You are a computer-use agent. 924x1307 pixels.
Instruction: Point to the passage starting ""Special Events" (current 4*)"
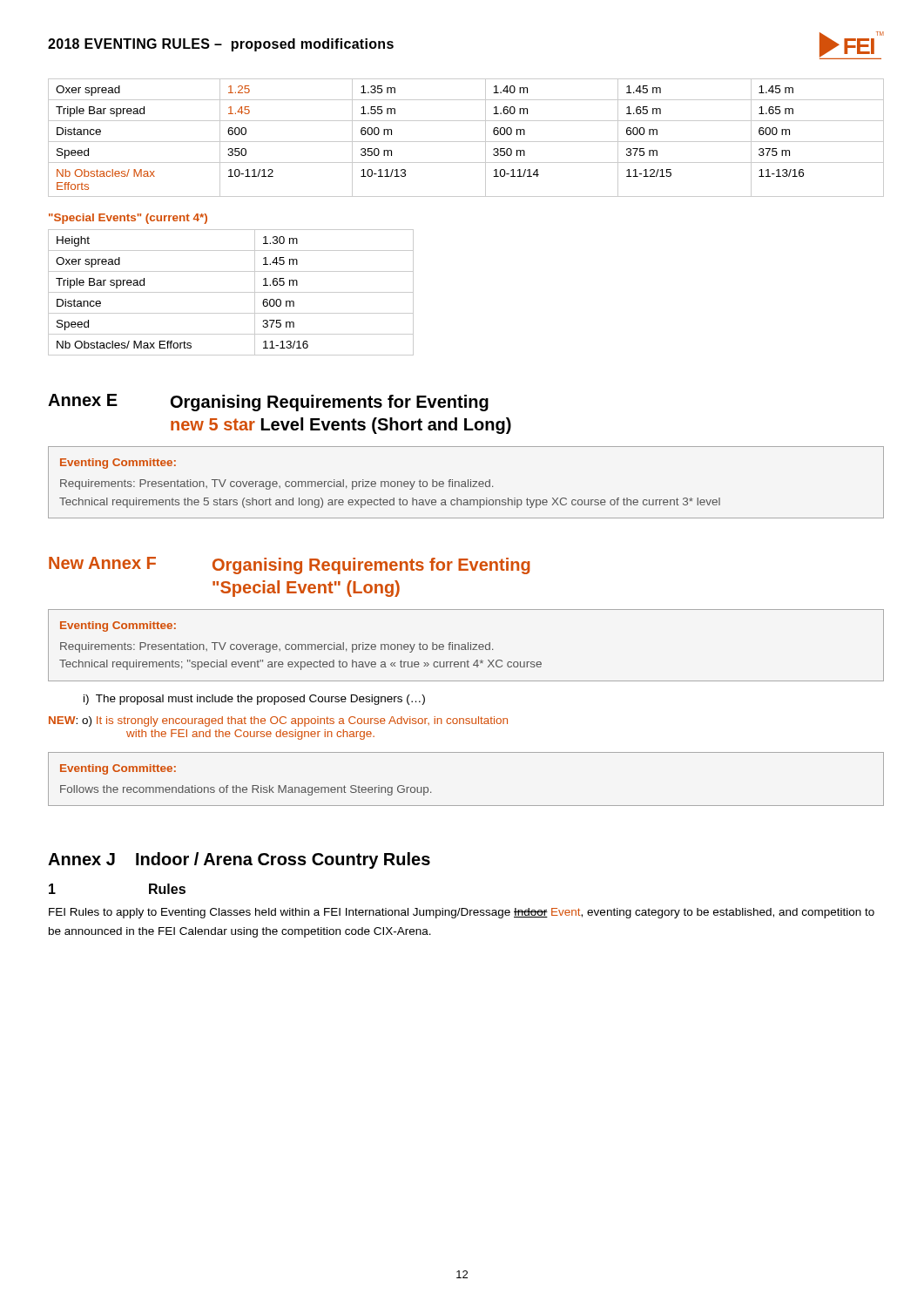pos(128,217)
